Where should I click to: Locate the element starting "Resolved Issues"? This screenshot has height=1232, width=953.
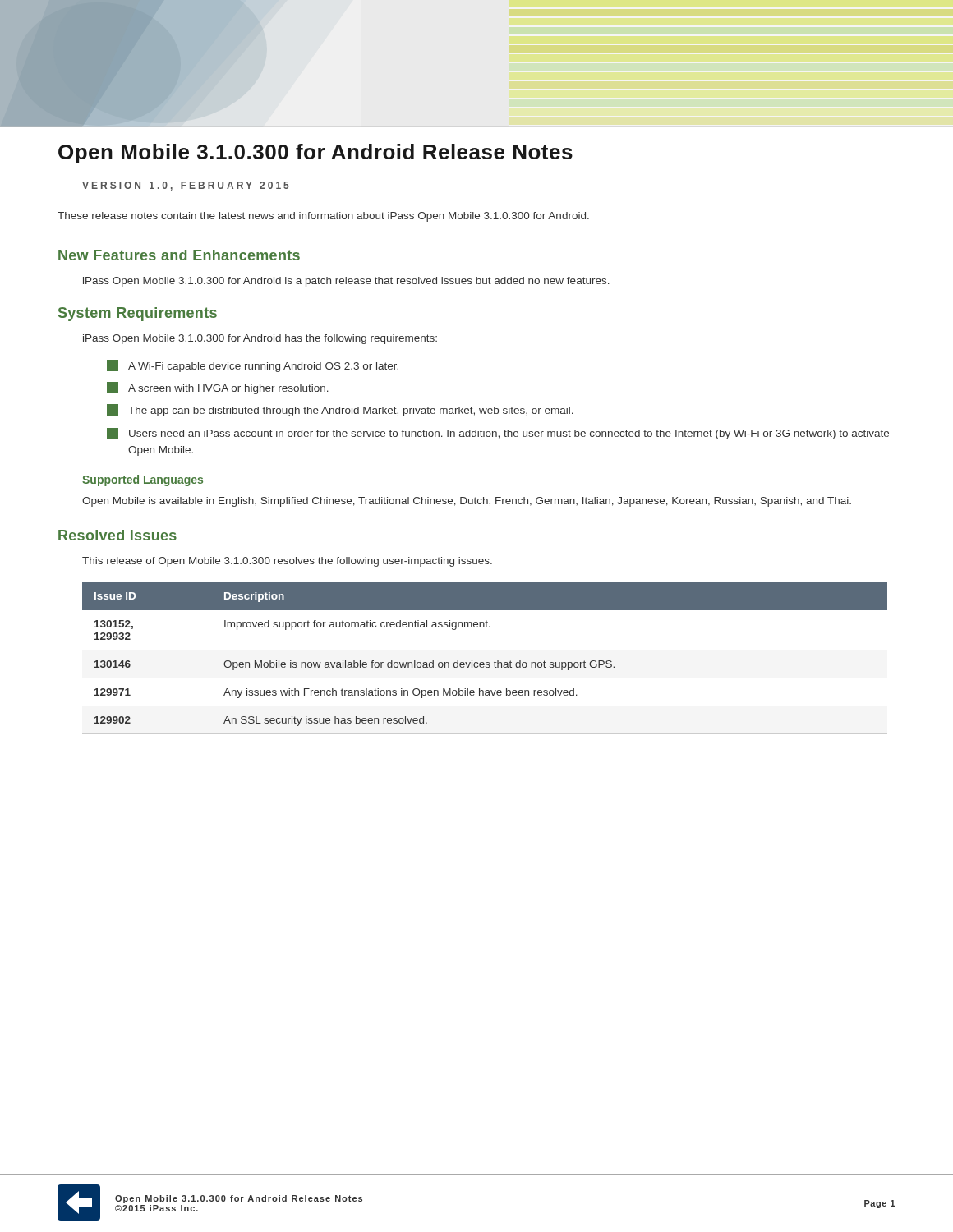tap(117, 536)
